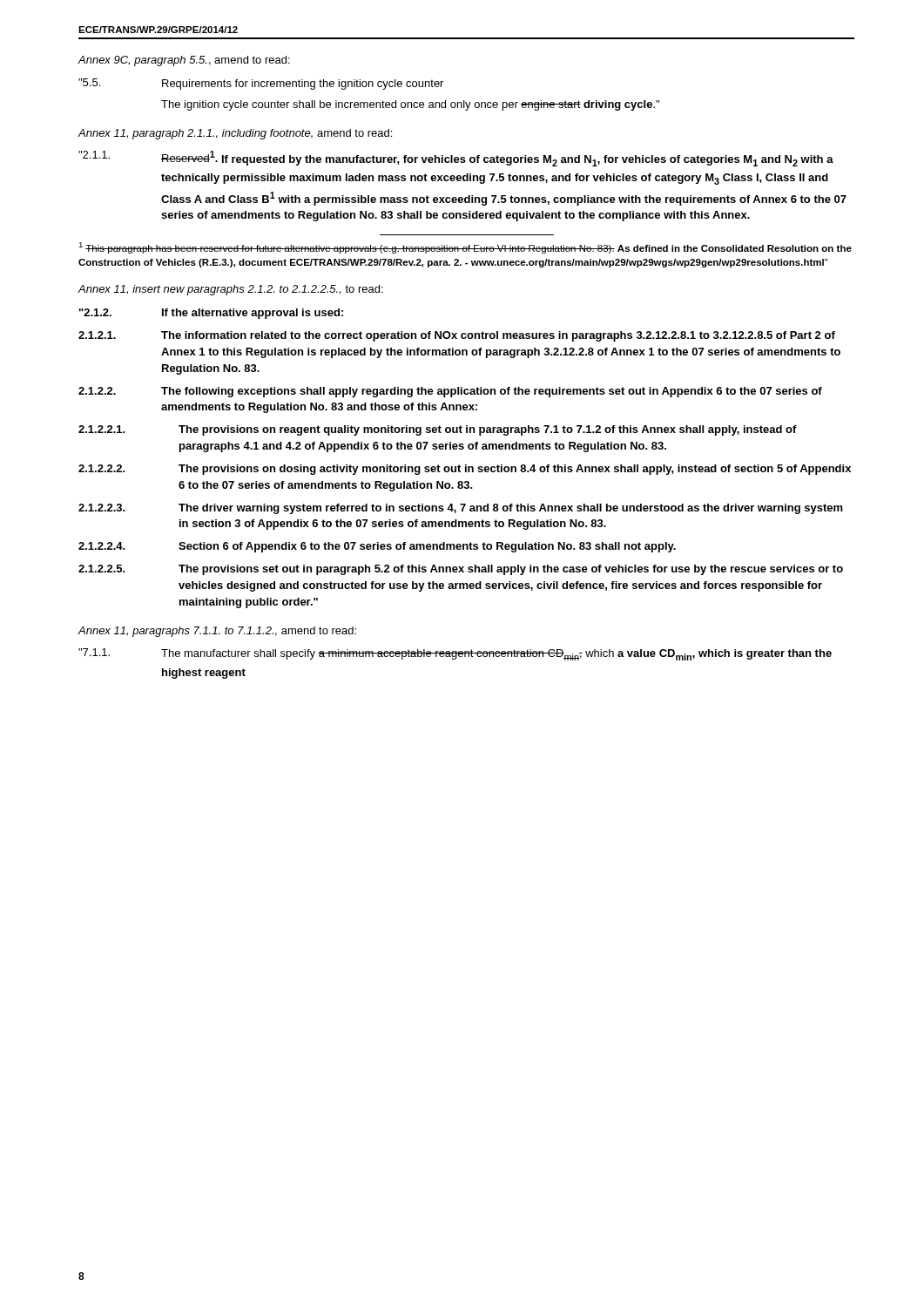Find the text block that says "Annex 11, insert new"

(231, 289)
